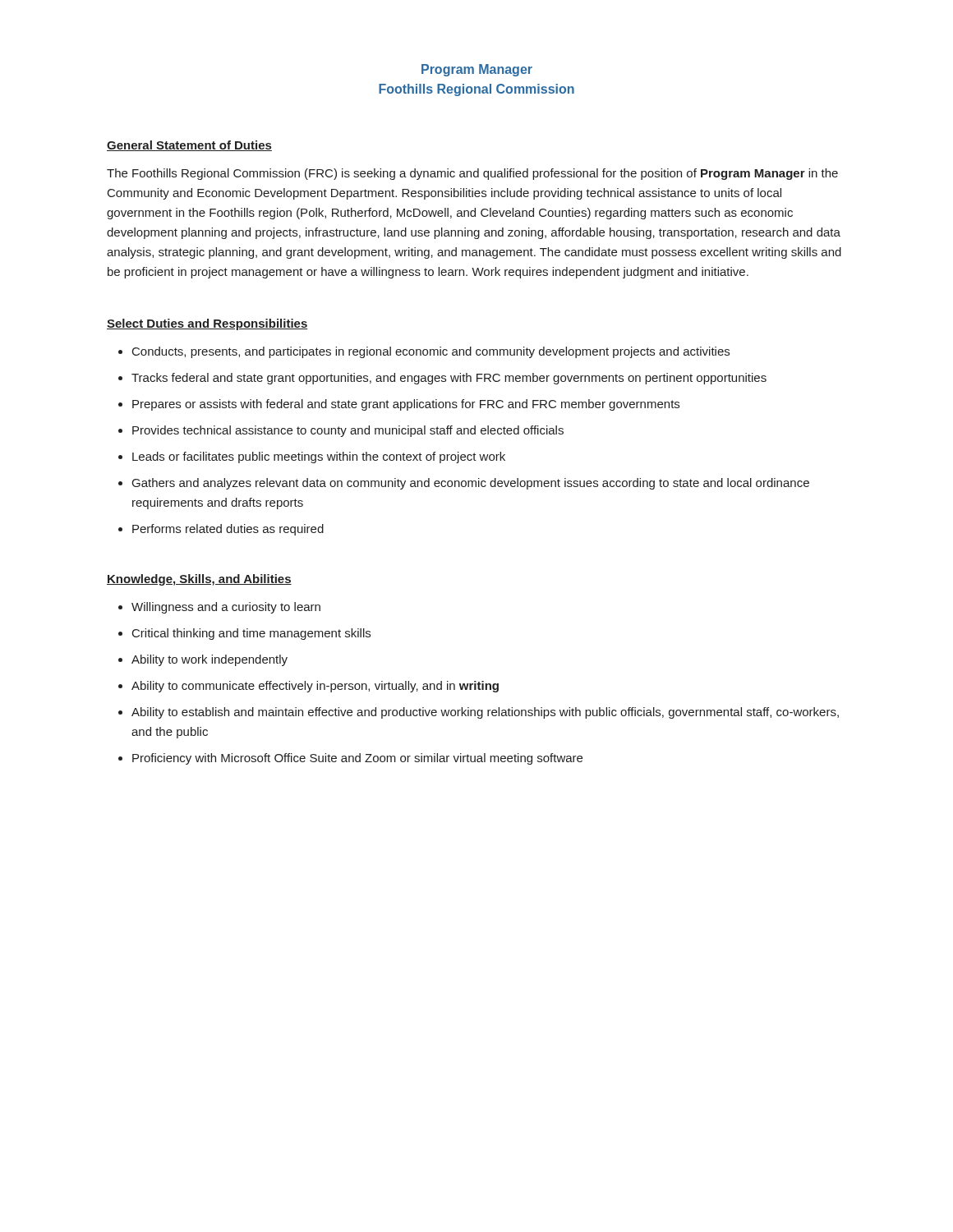Where is the passage that starts "Proficiency with Microsoft Office Suite and"?
Viewport: 953px width, 1232px height.
[x=357, y=758]
